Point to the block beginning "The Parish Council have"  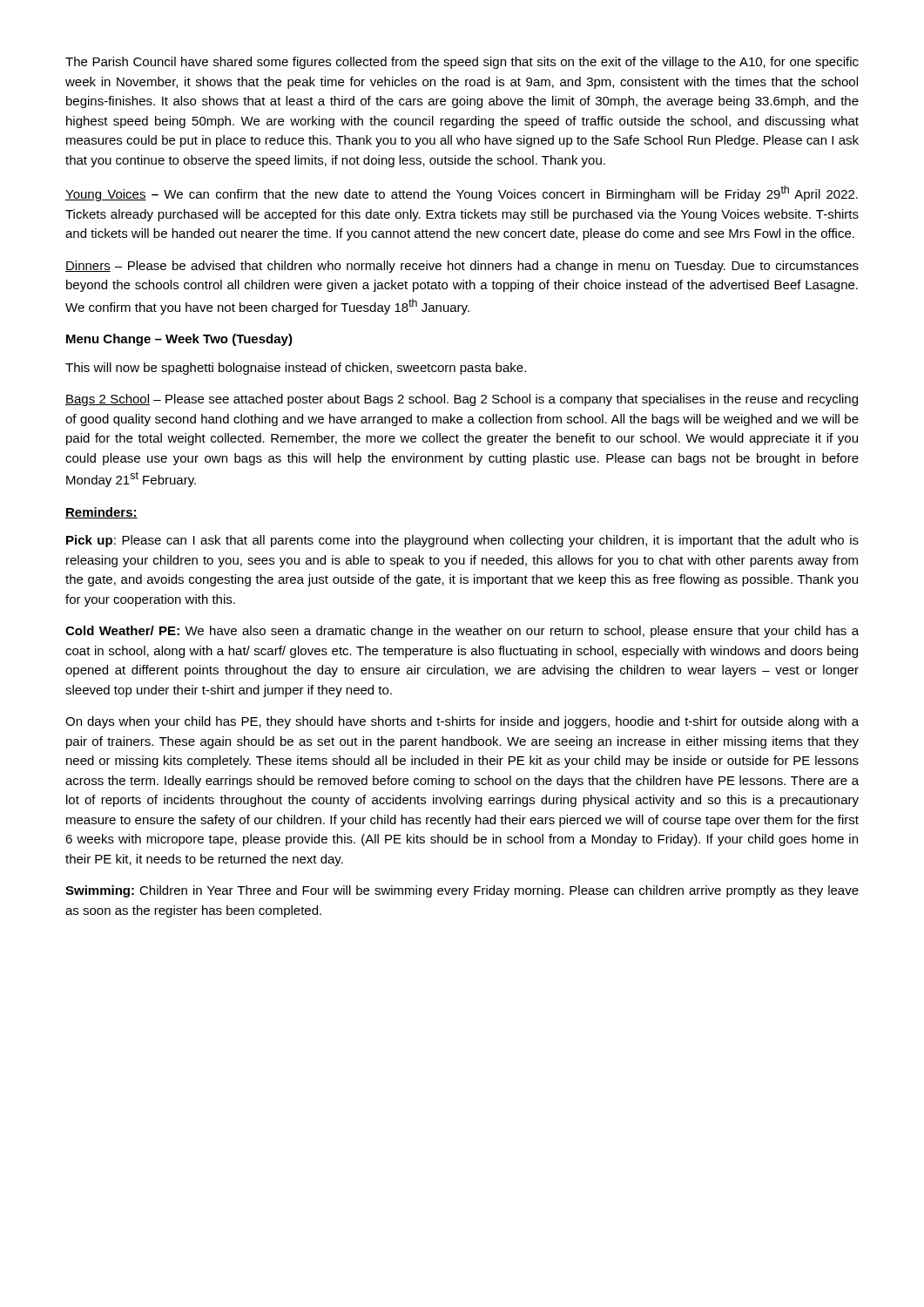(x=462, y=110)
